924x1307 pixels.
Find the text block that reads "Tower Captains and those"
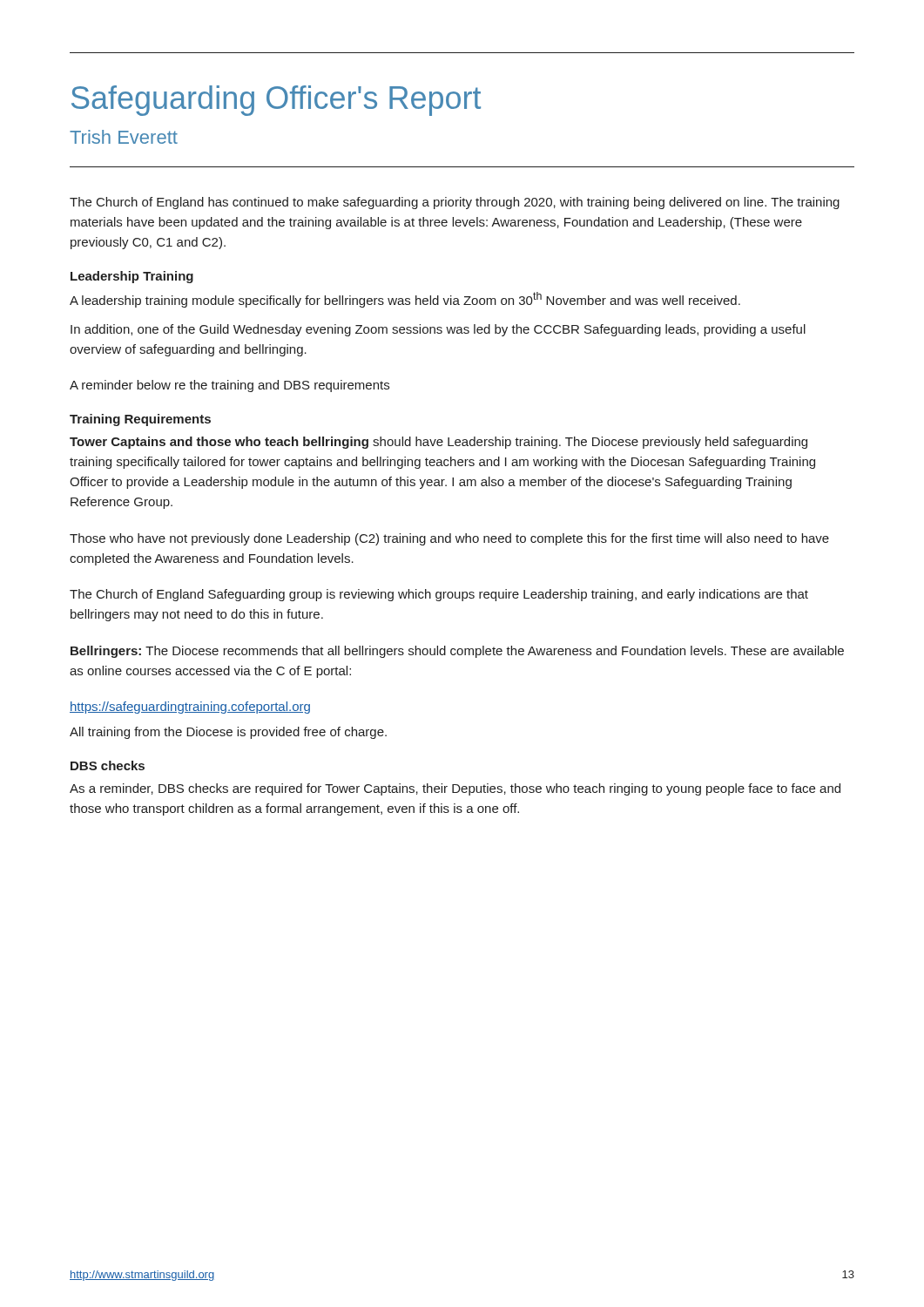pyautogui.click(x=462, y=471)
